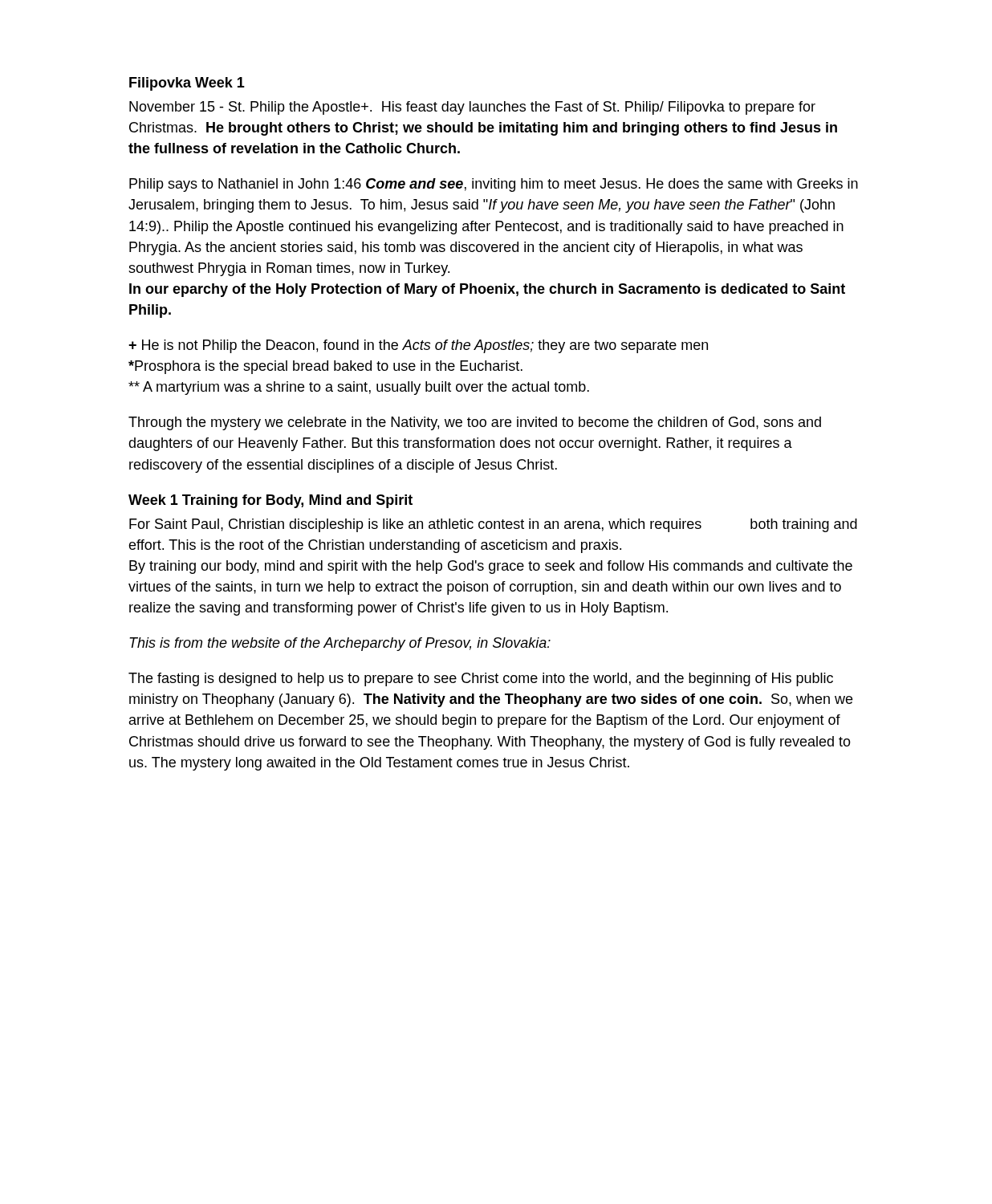Locate the text "Filipovka Week 1"

pos(186,83)
